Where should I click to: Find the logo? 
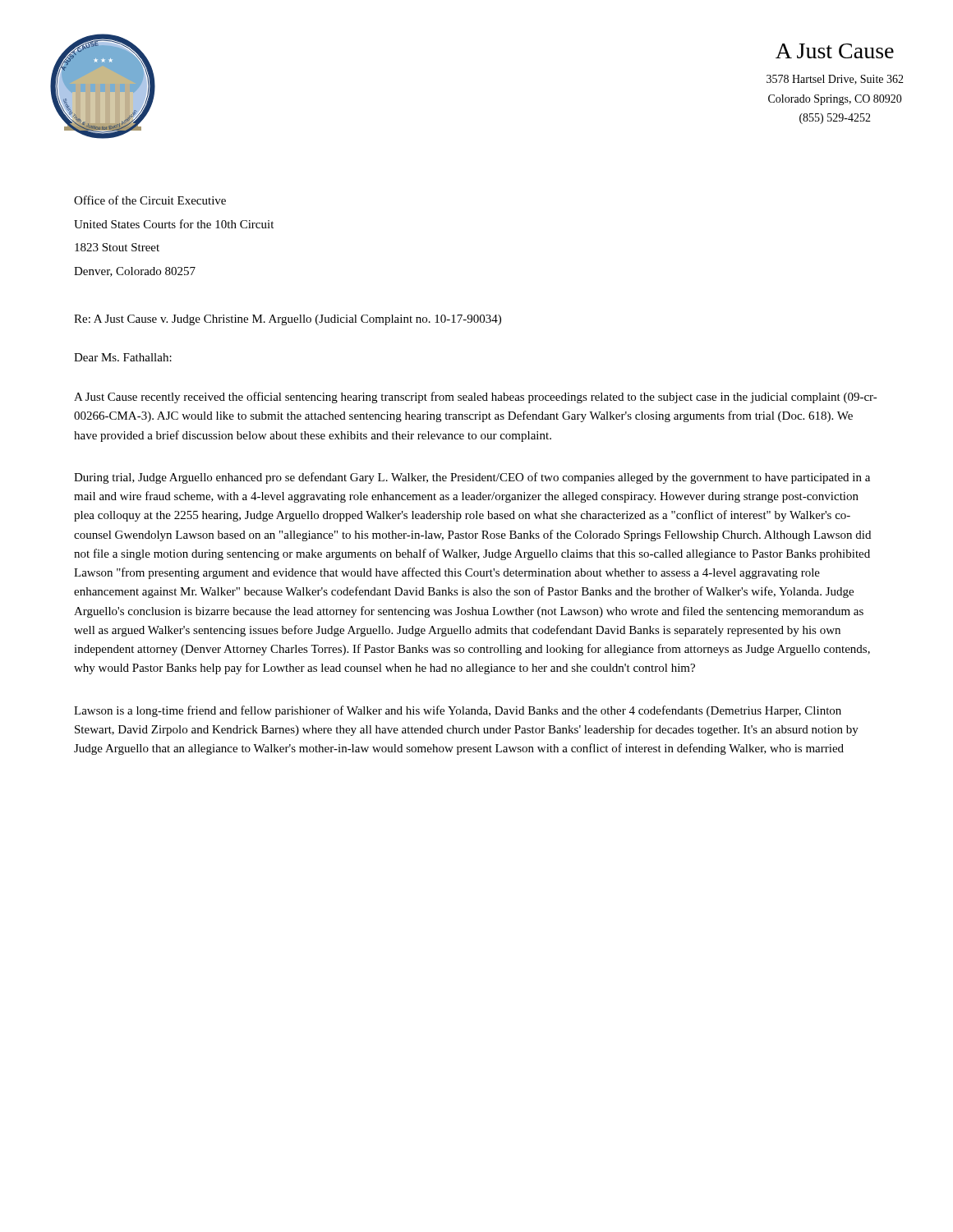[103, 86]
